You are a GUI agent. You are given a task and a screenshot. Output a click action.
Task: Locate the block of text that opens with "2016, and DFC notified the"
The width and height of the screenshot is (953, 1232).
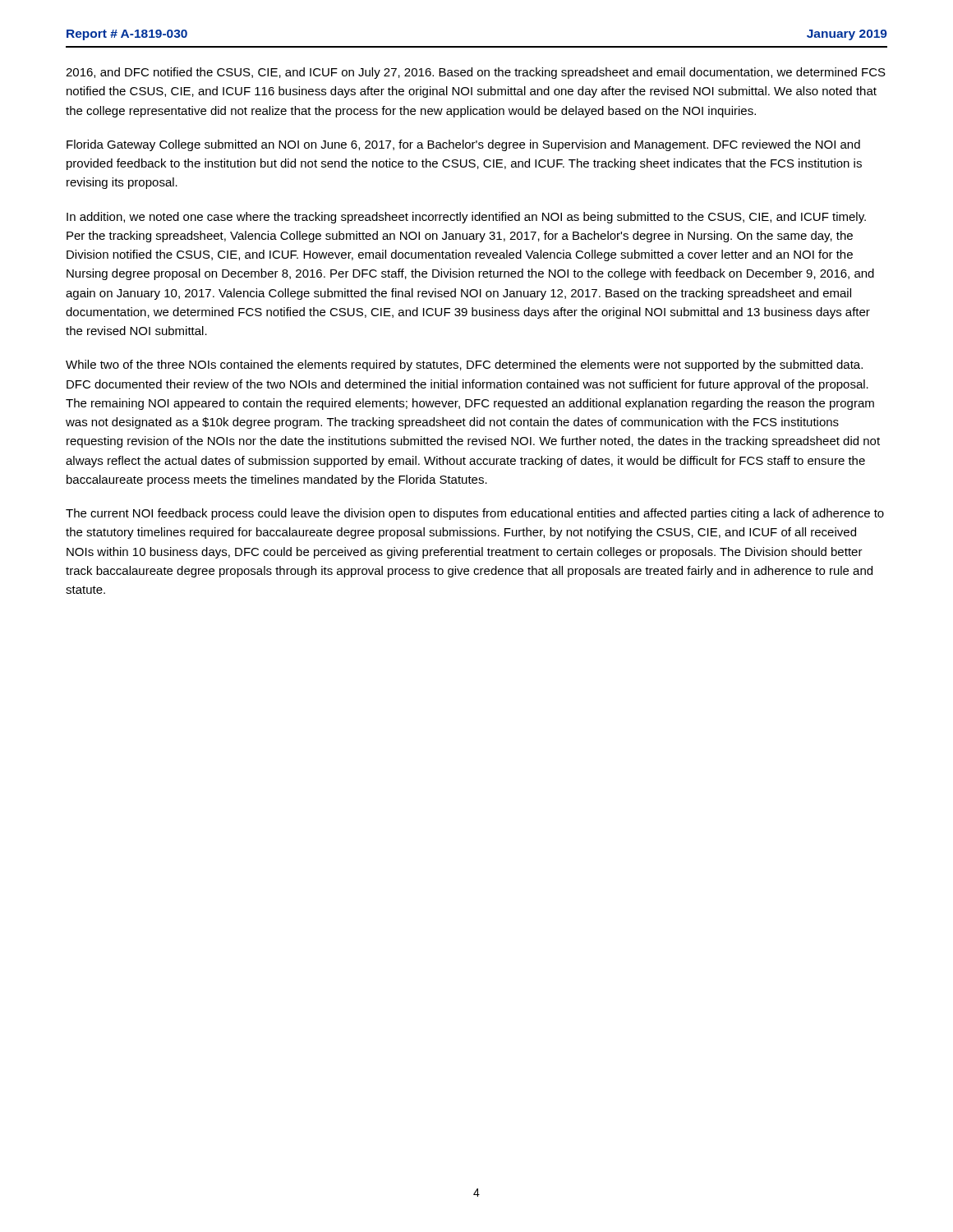click(x=476, y=91)
